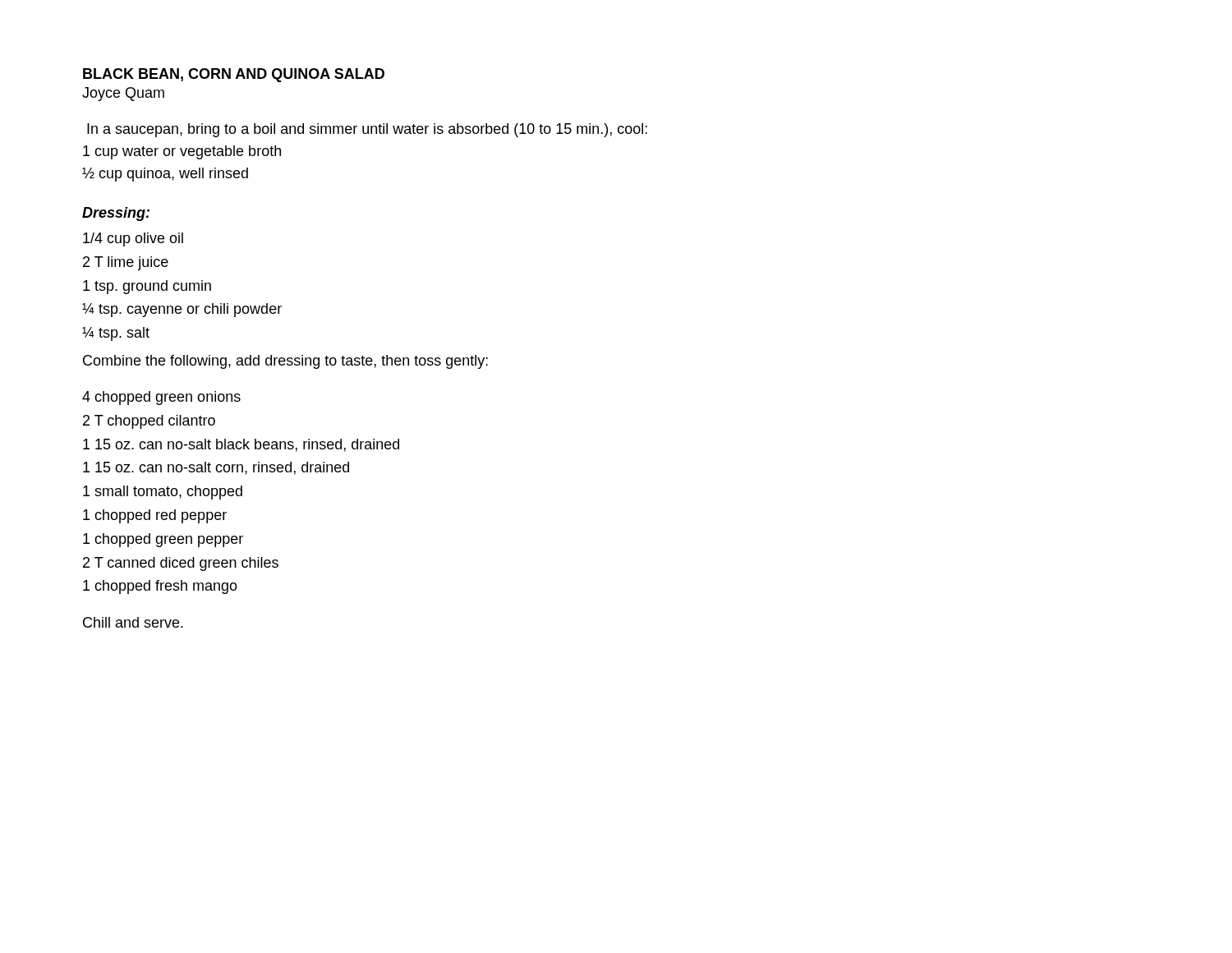Locate the list item that reads "4 chopped green onions"
This screenshot has height=953, width=1232.
161,397
